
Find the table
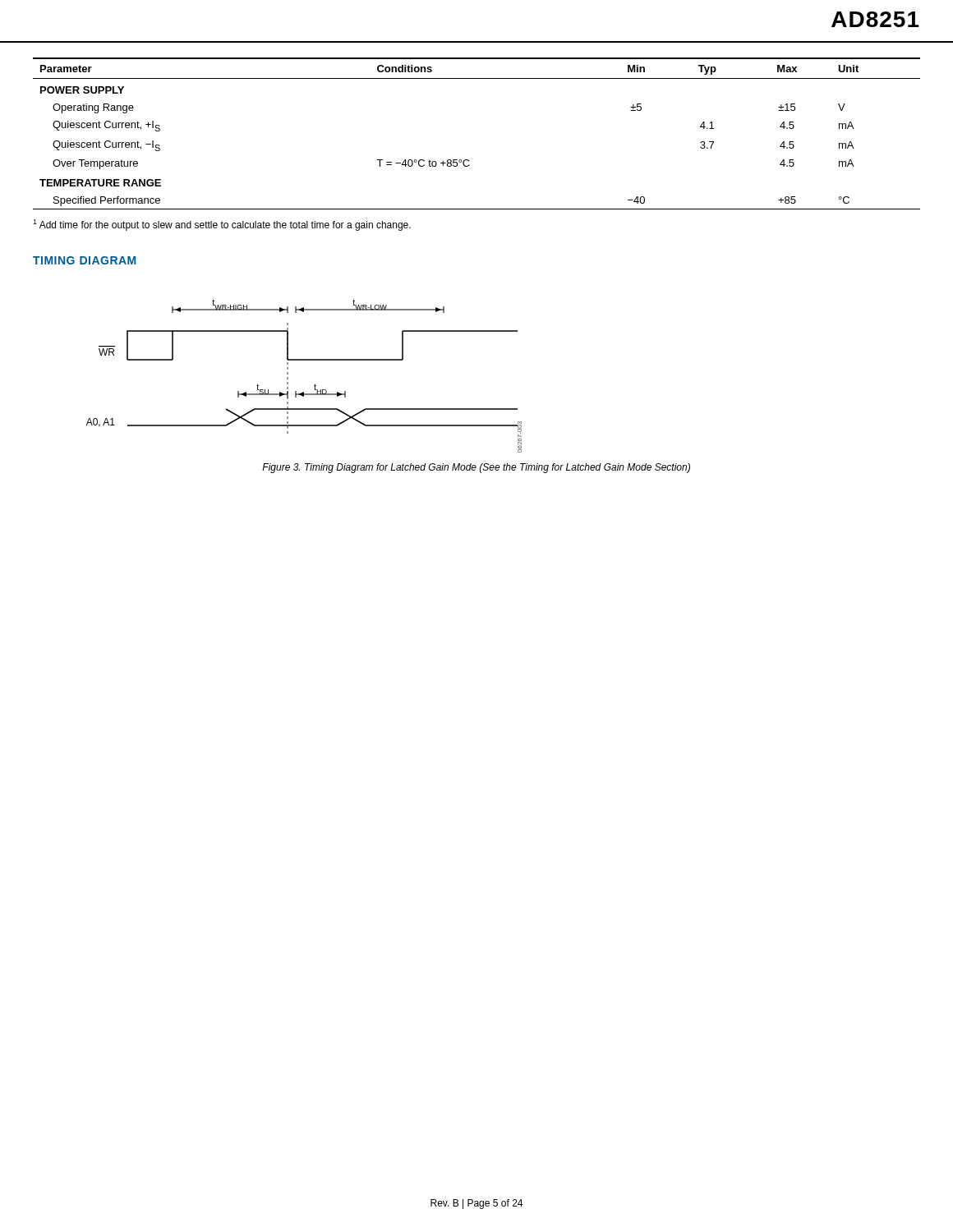tap(476, 134)
